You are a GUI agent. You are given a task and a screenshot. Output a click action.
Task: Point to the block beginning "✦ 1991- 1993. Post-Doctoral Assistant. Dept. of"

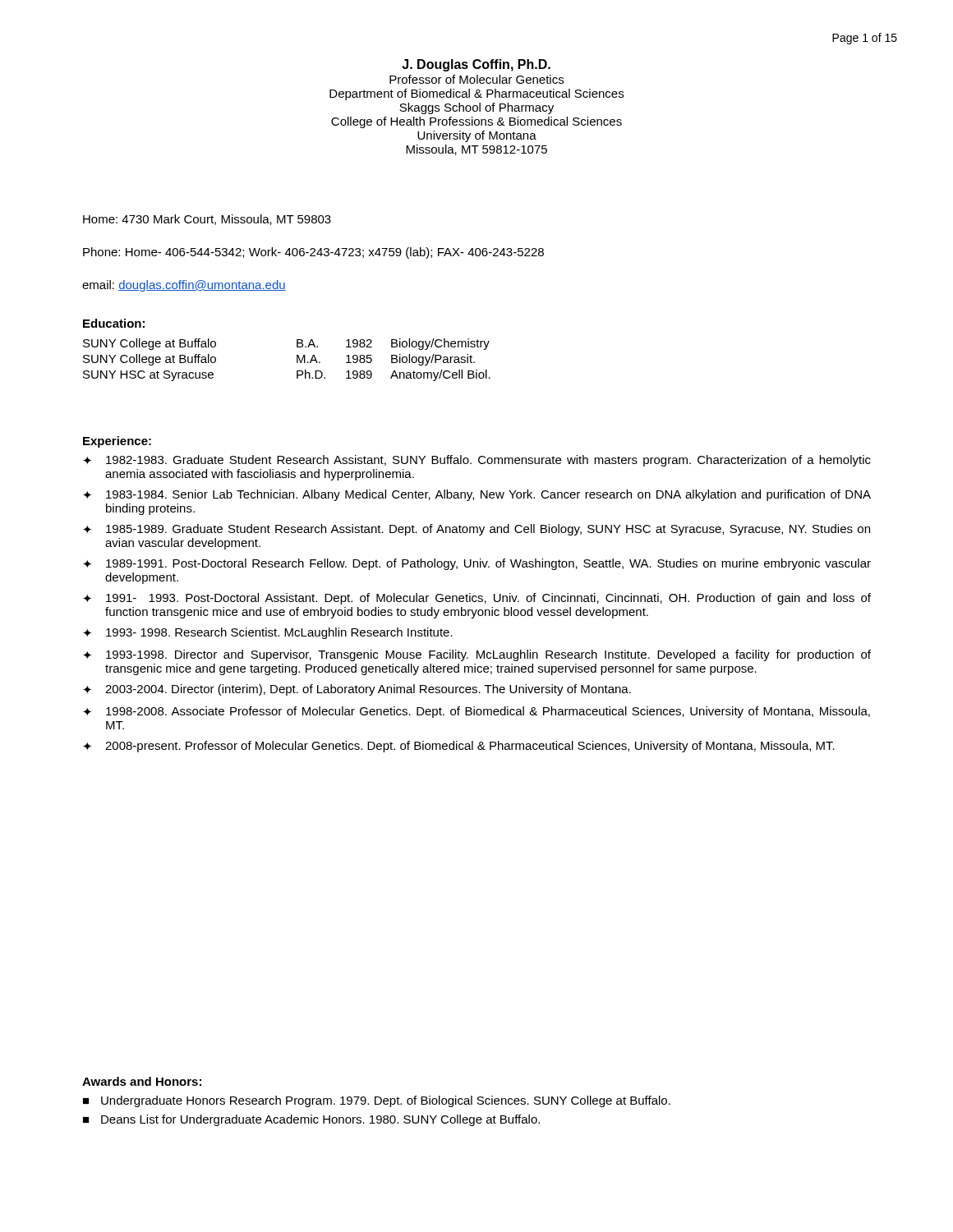(x=476, y=604)
